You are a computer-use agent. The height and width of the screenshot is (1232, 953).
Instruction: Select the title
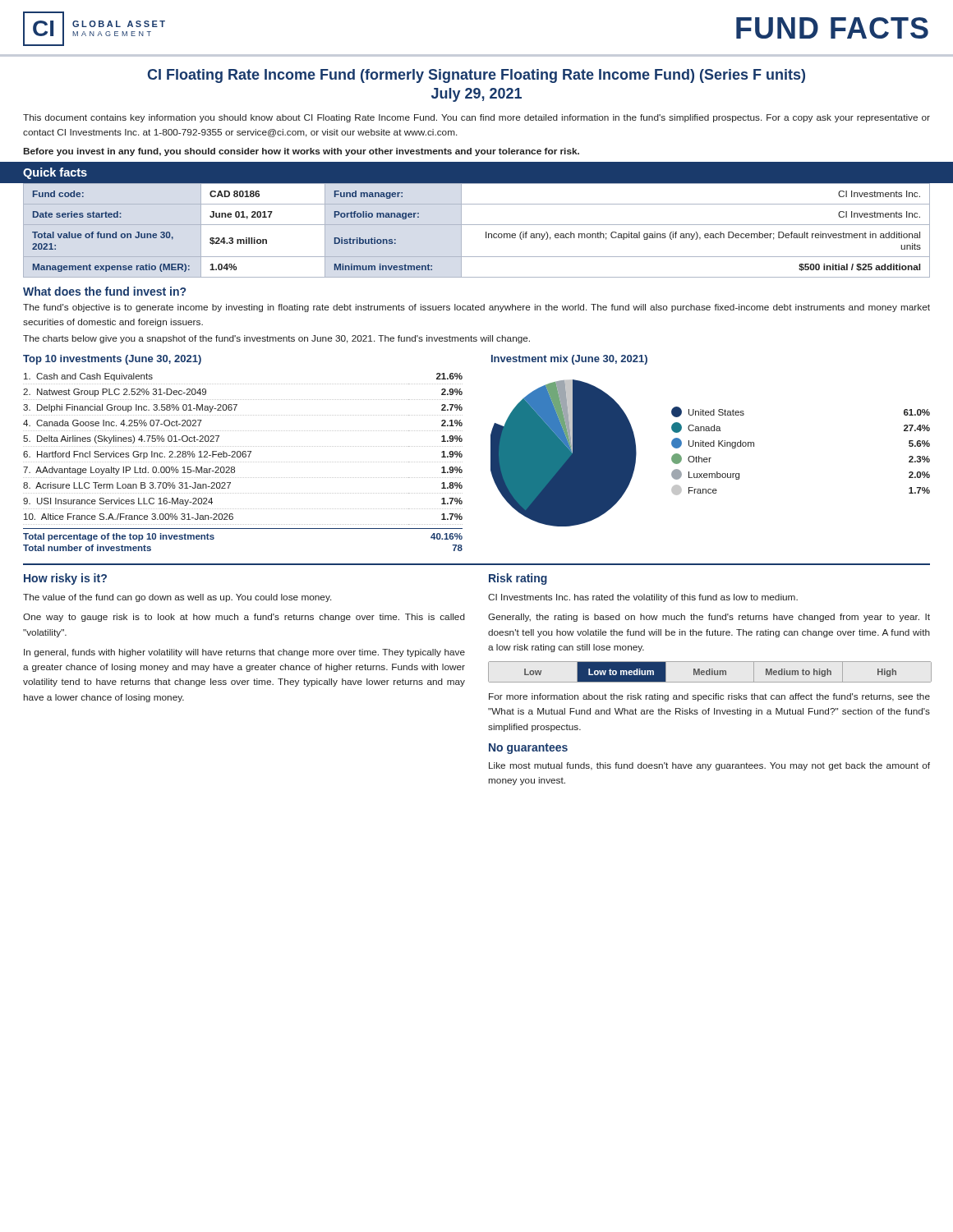[x=476, y=84]
